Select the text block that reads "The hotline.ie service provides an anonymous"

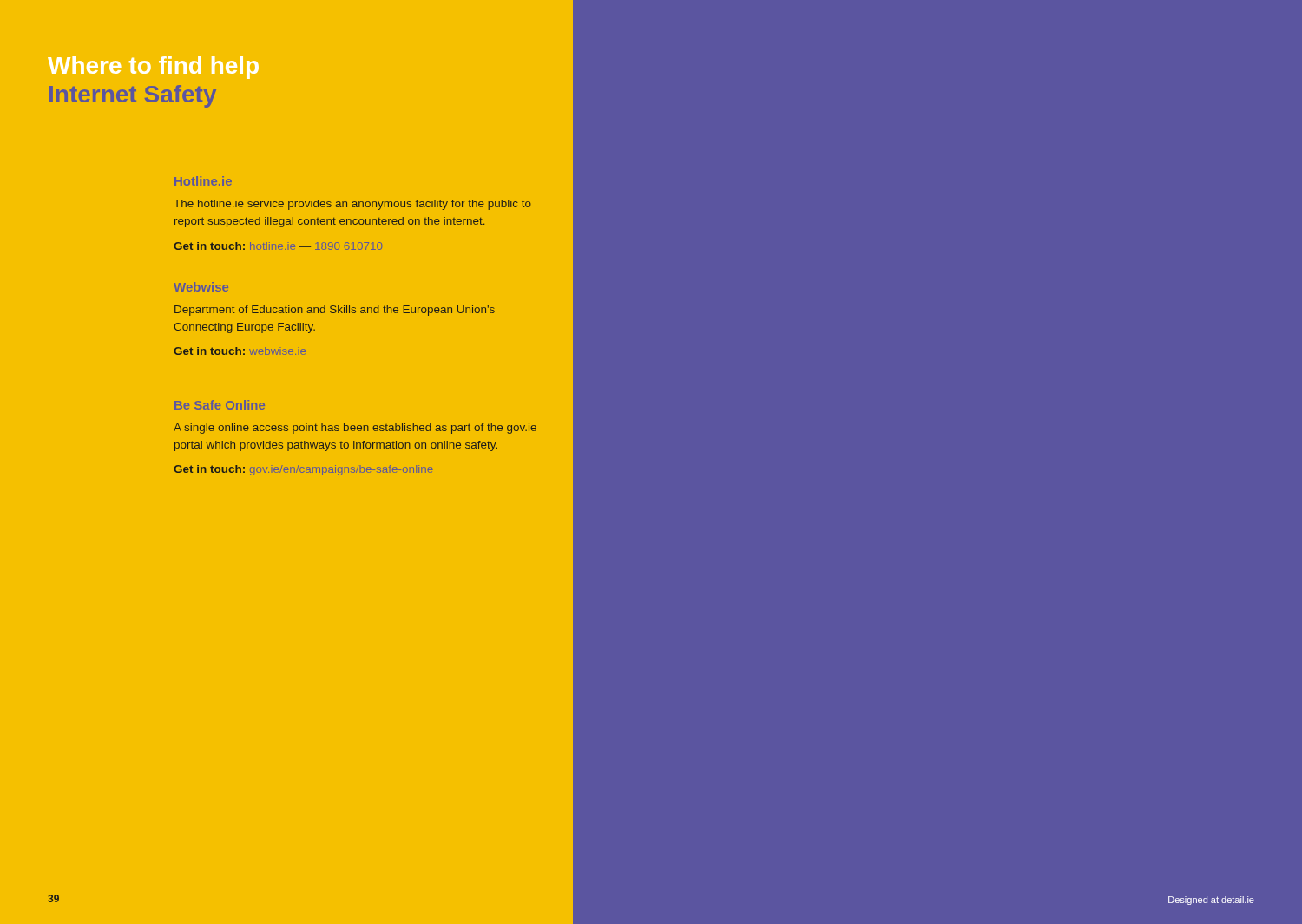tap(352, 212)
